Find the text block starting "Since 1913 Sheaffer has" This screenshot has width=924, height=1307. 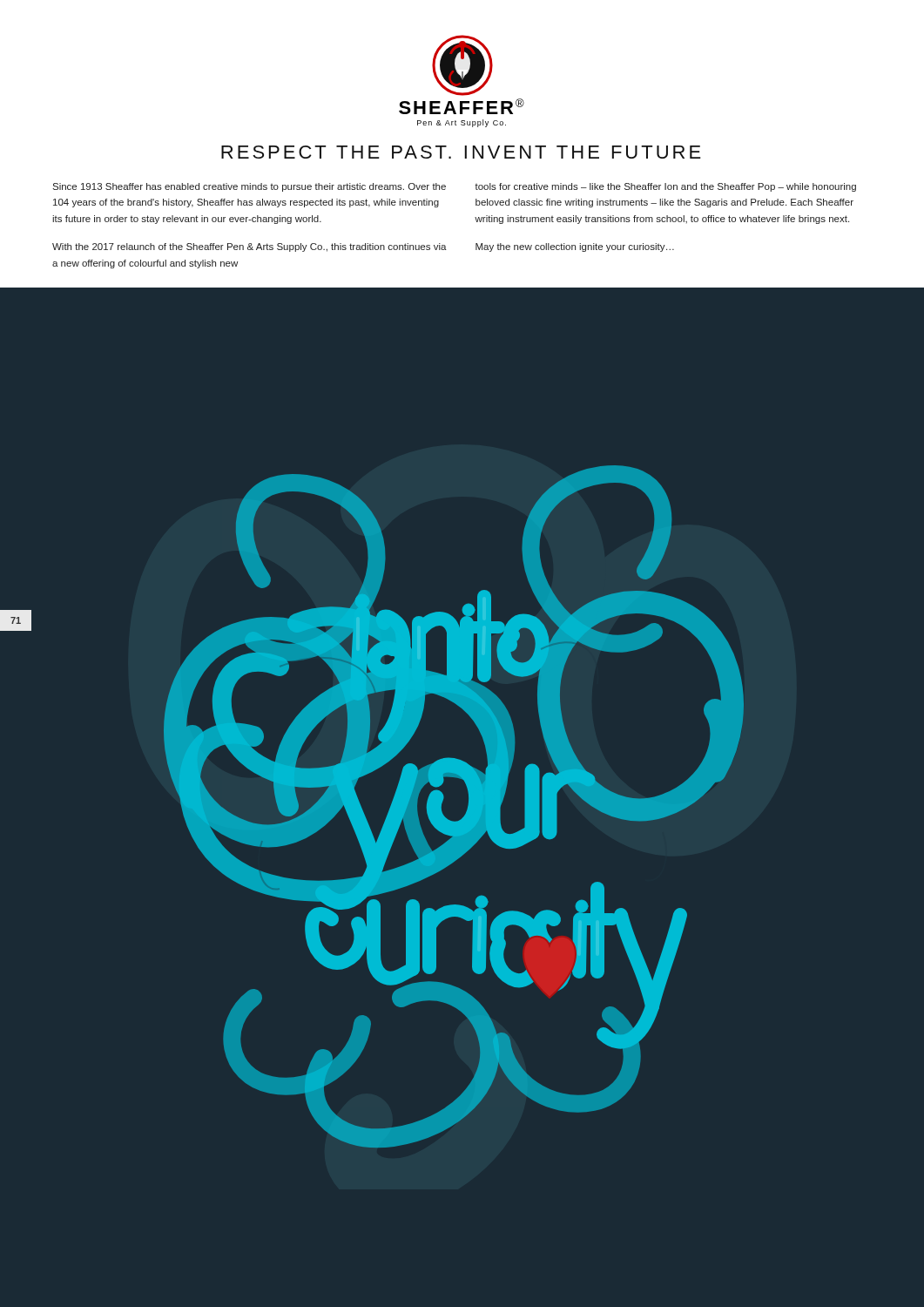click(251, 225)
